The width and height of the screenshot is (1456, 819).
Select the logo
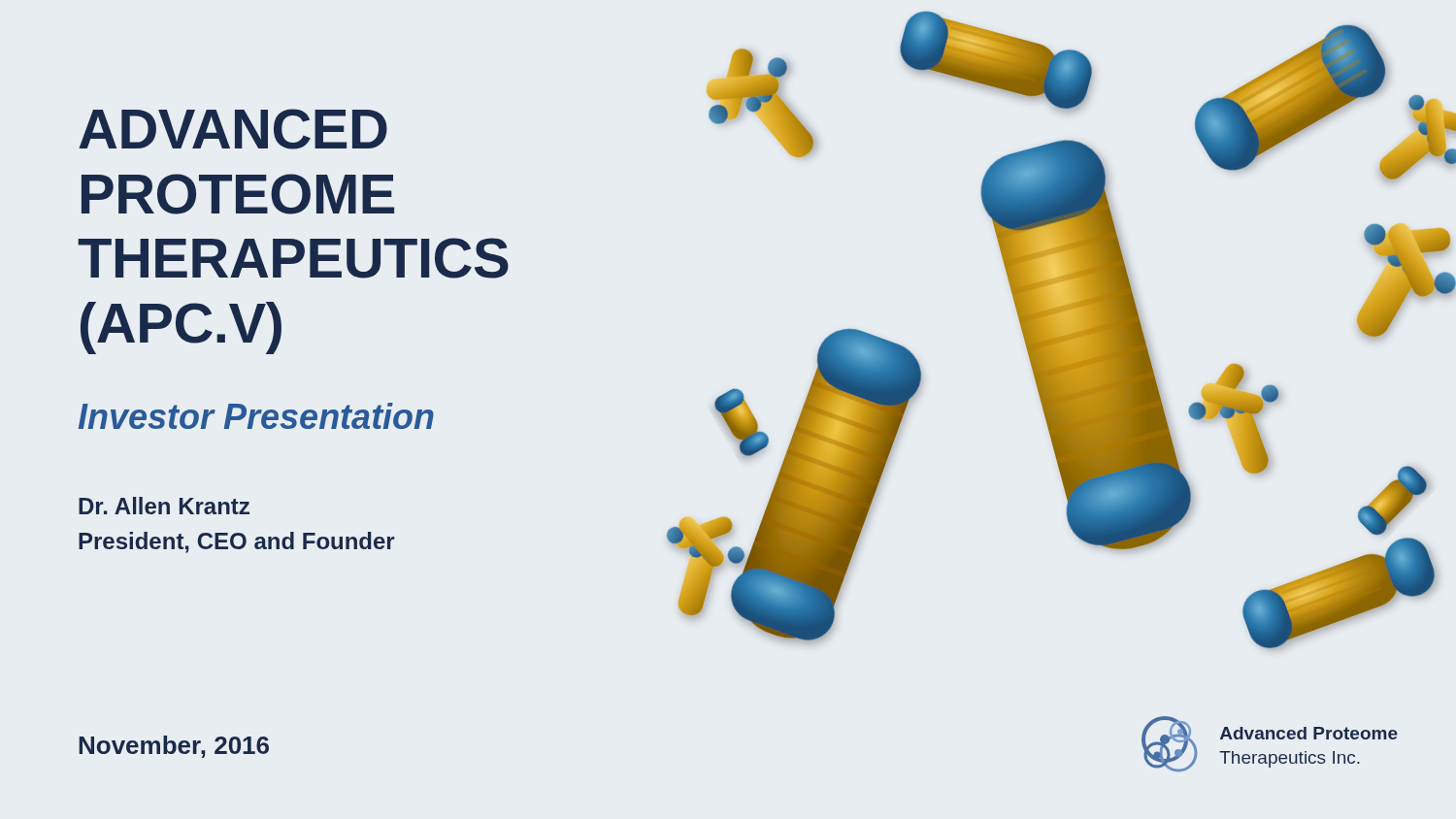pyautogui.click(x=1268, y=746)
